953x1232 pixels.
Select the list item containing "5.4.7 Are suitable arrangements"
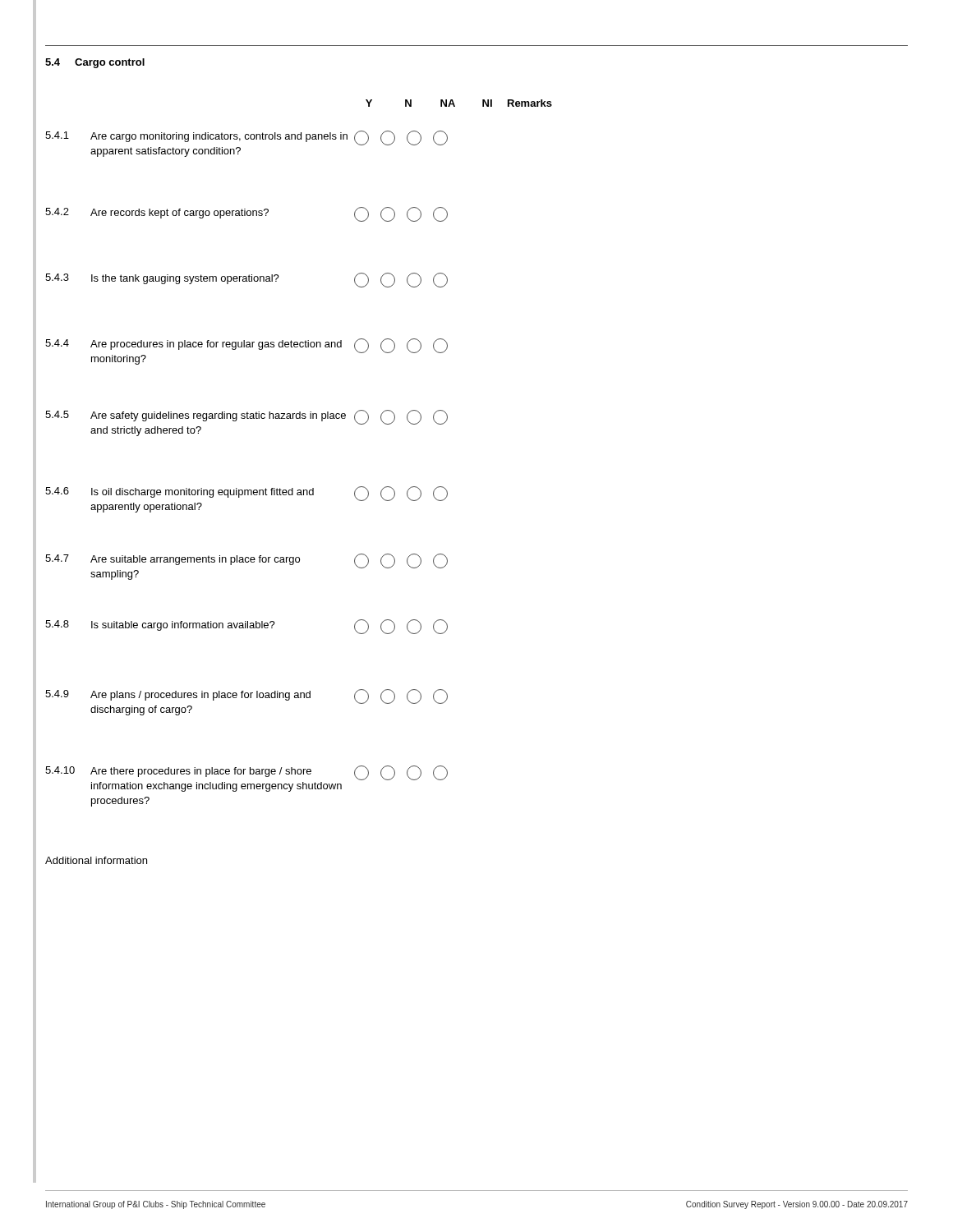[246, 566]
